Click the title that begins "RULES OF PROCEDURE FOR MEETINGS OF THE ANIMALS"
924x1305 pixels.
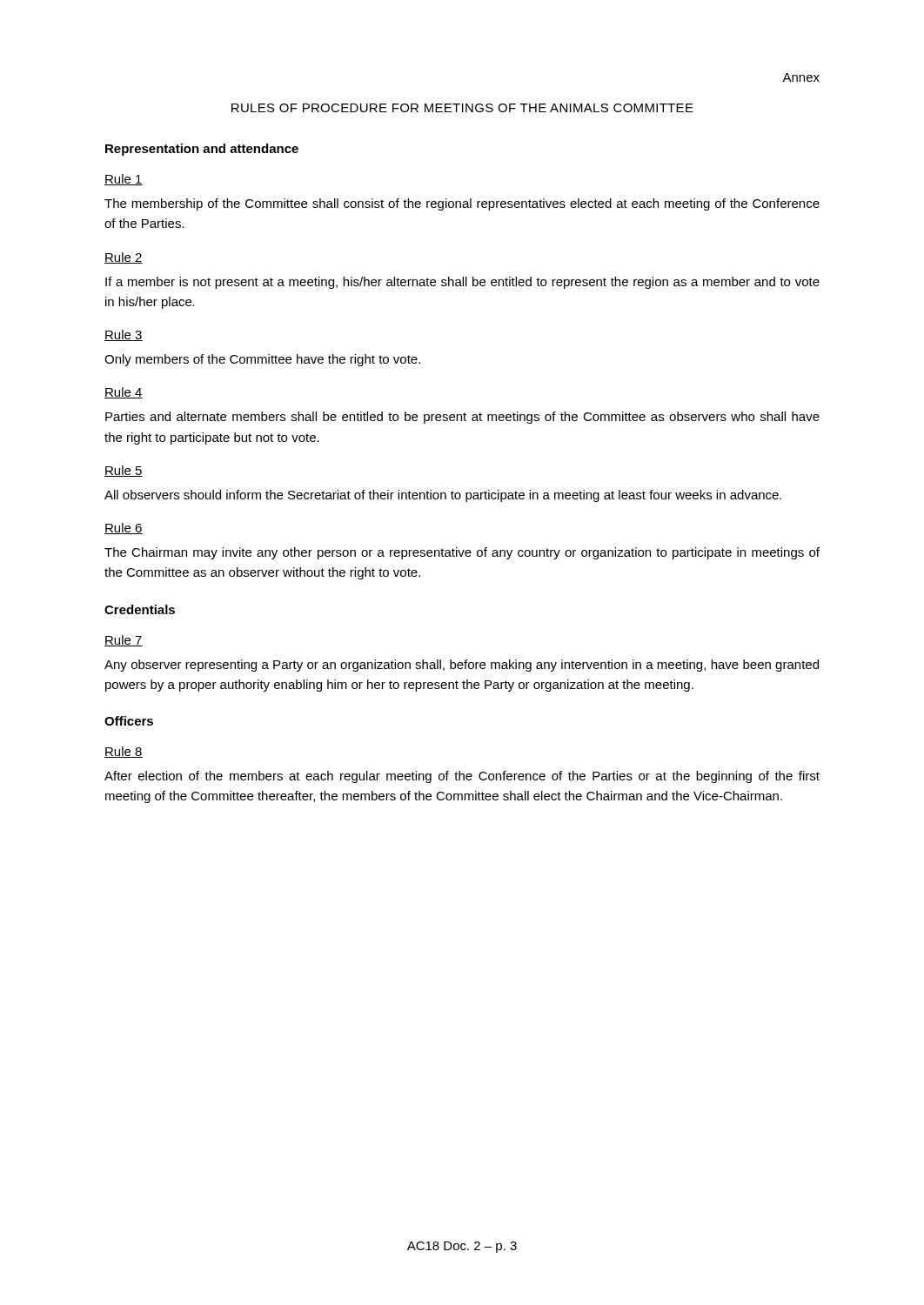(x=462, y=107)
